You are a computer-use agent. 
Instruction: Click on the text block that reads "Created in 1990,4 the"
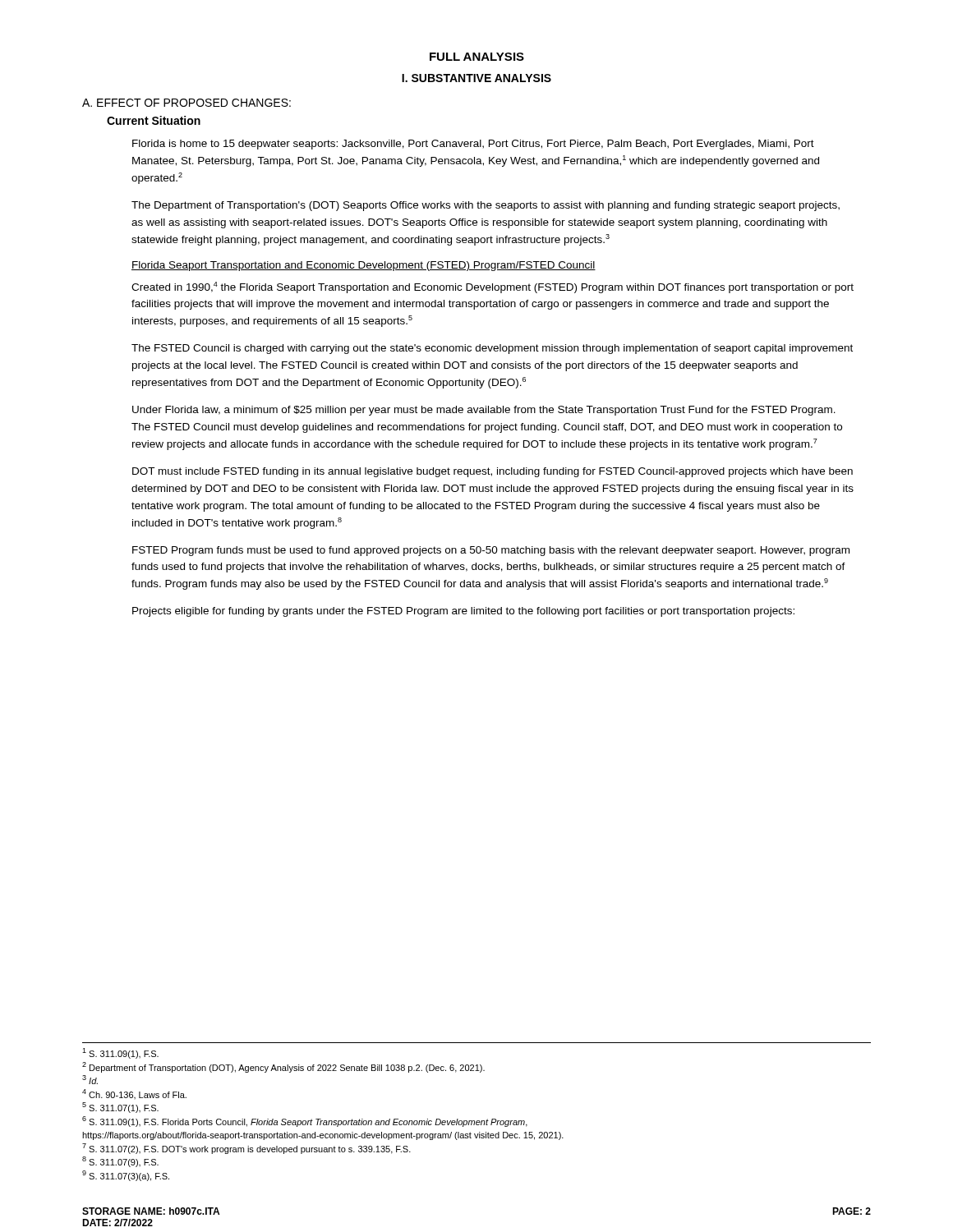point(492,303)
